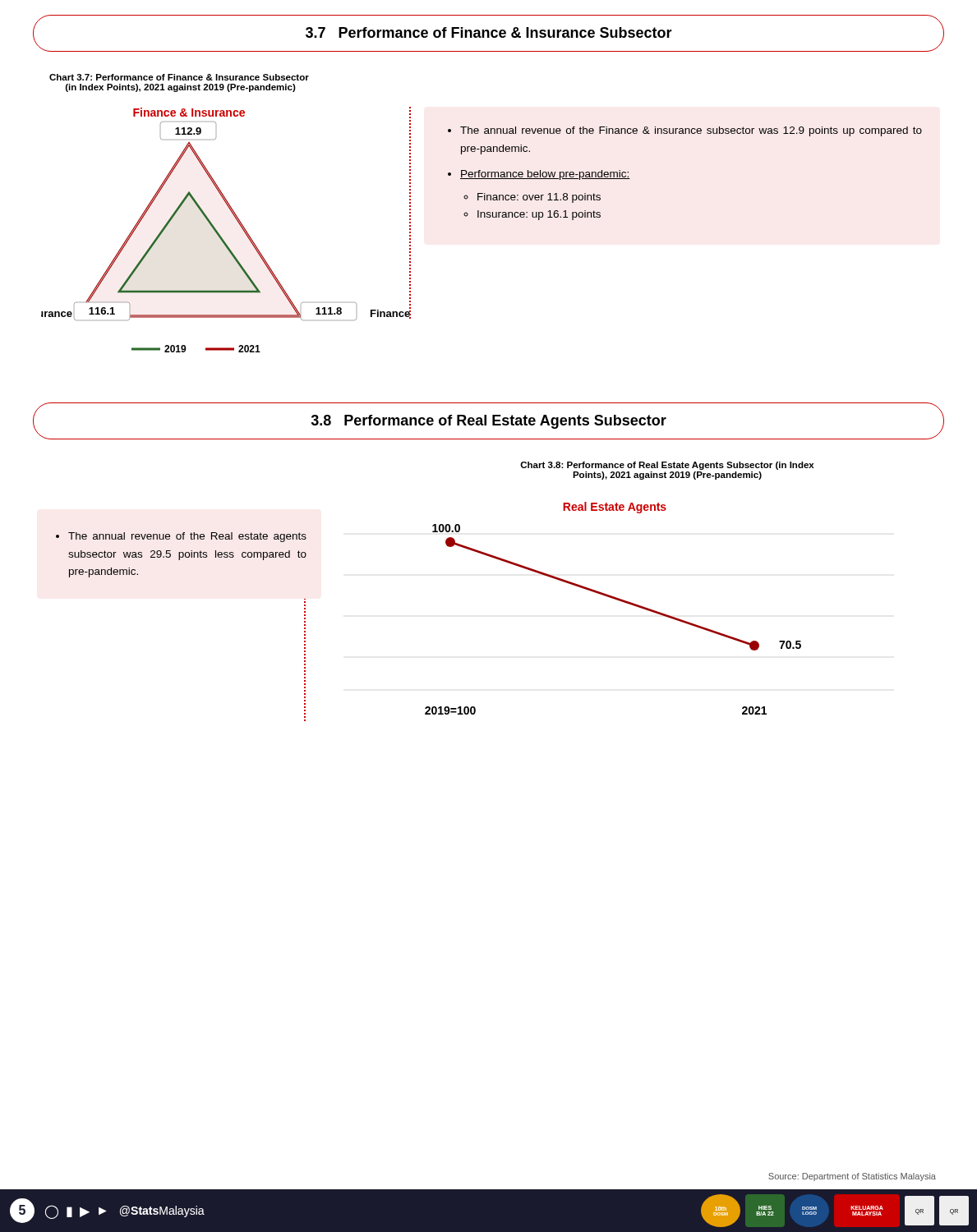Find the radar chart
The height and width of the screenshot is (1232, 977).
tap(230, 230)
